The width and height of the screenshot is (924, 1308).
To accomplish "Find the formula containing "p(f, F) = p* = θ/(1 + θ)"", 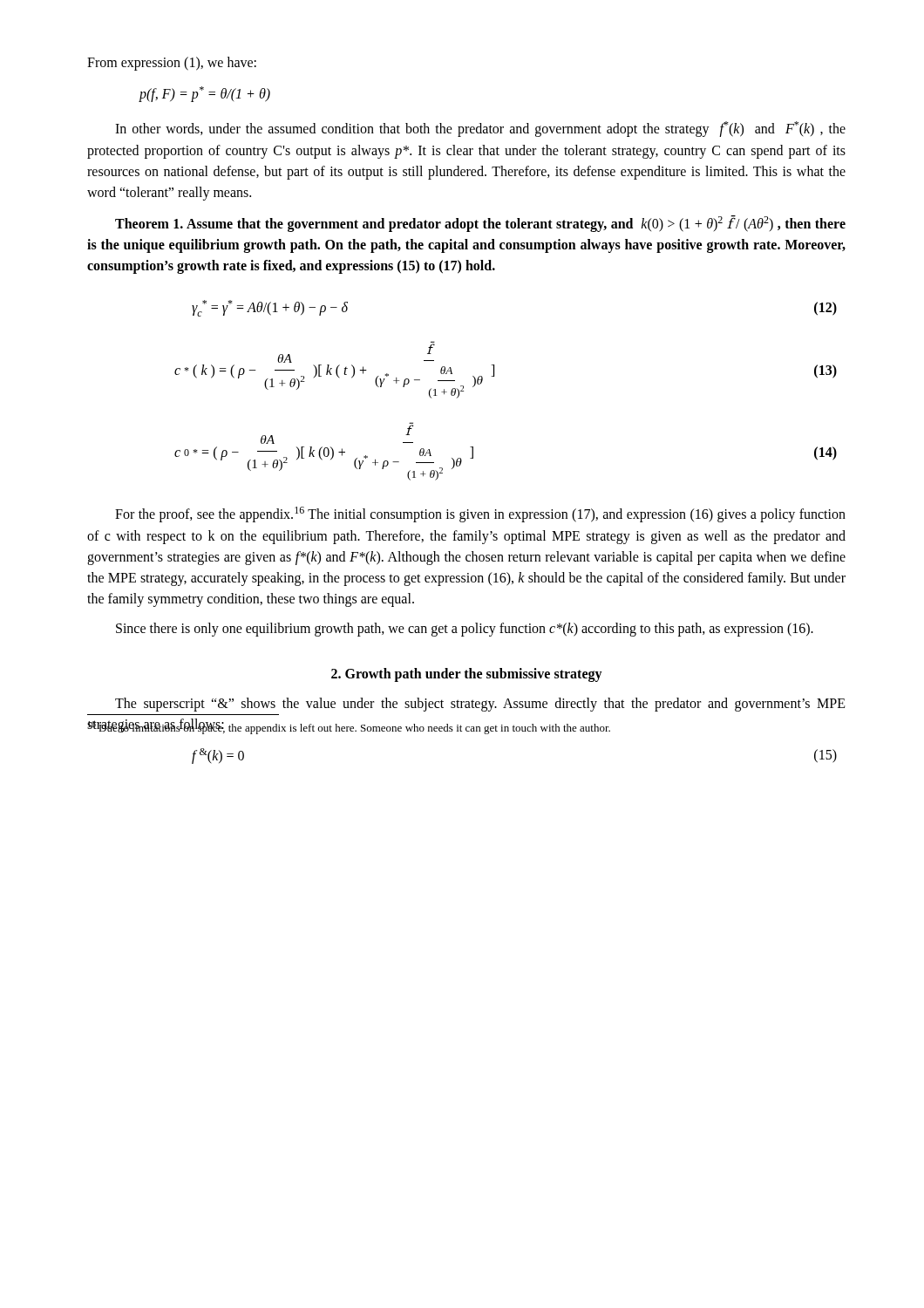I will tap(205, 93).
